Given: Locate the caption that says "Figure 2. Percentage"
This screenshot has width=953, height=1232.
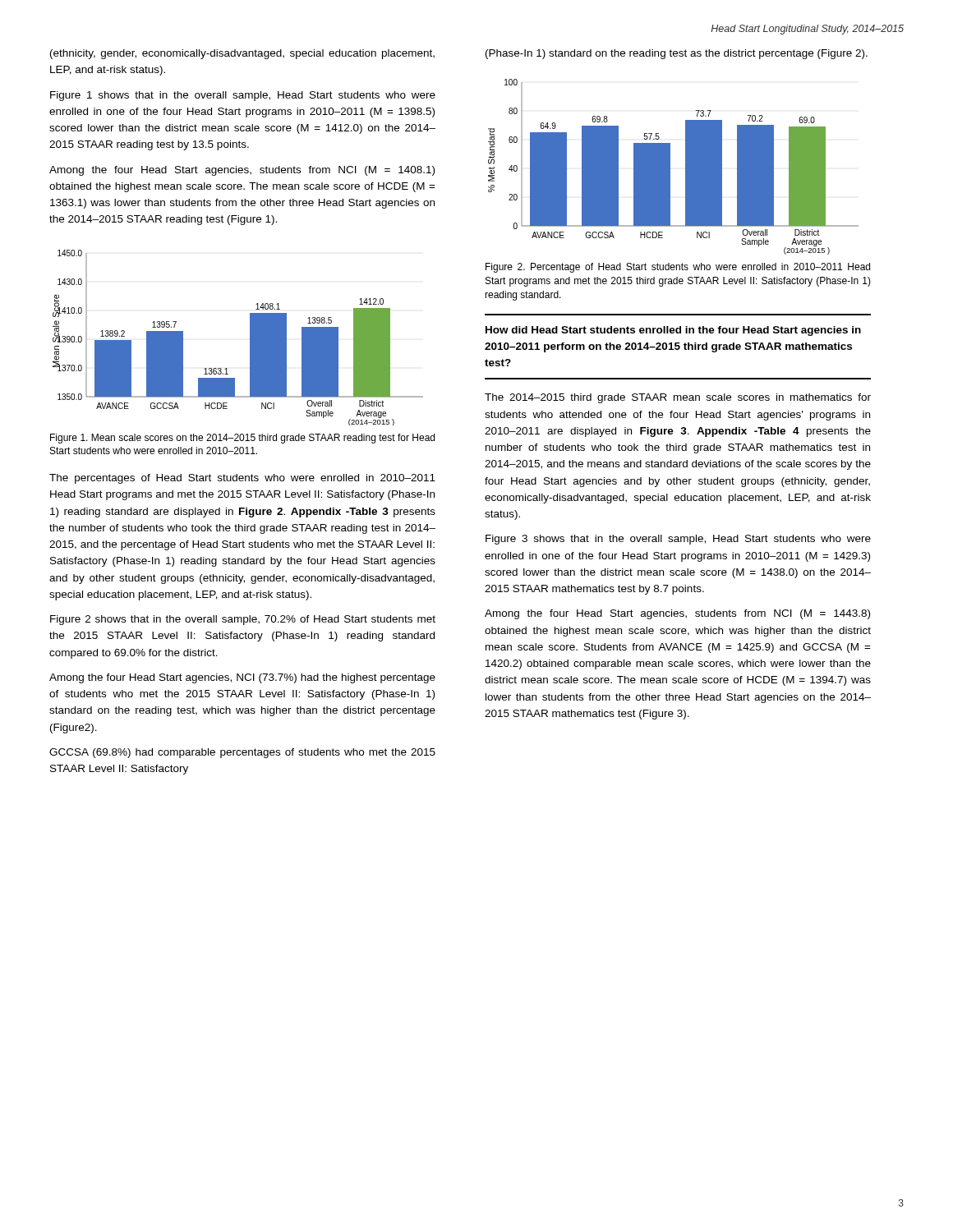Looking at the screenshot, I should pyautogui.click(x=678, y=281).
